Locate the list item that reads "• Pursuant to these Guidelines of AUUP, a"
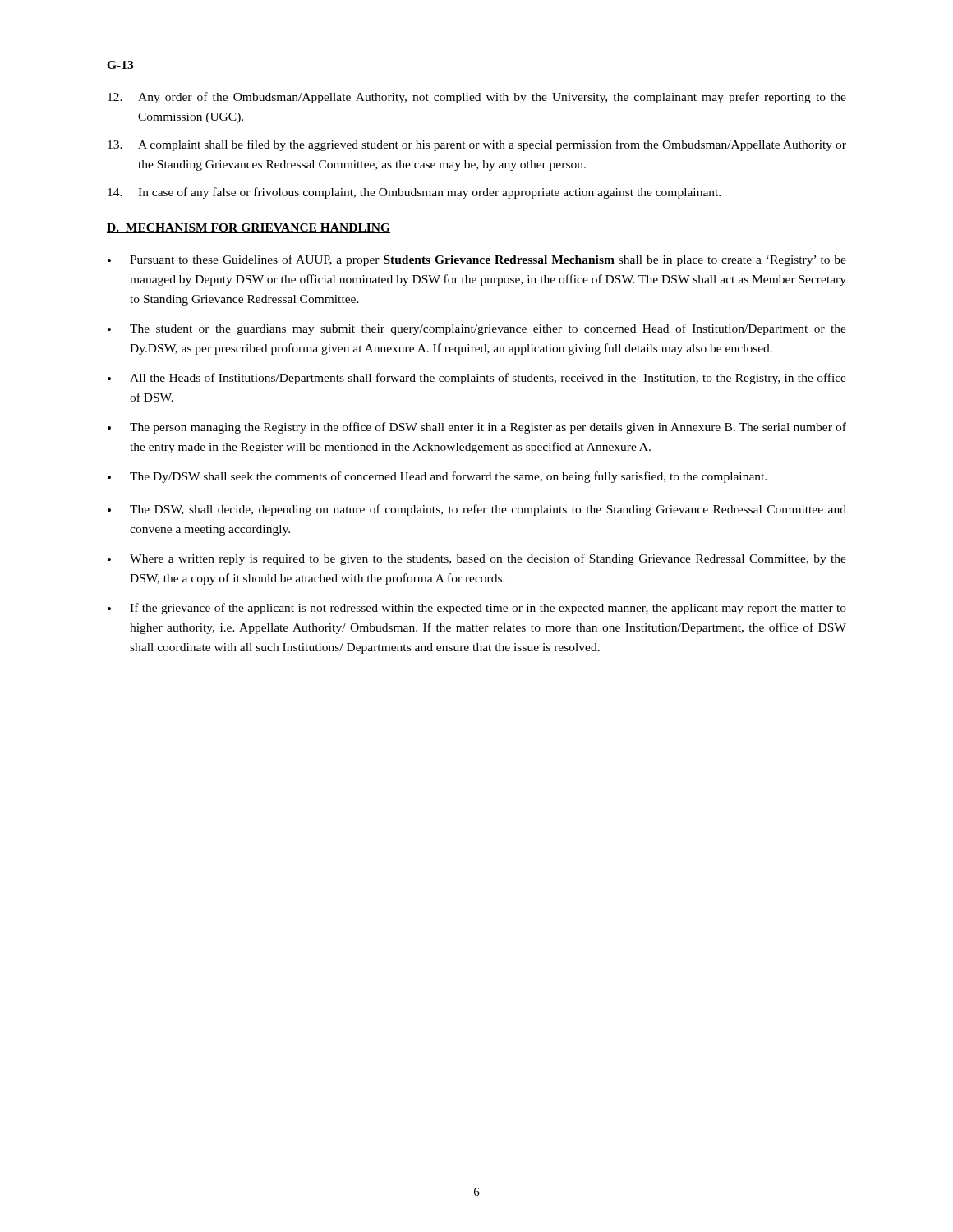 click(x=476, y=279)
